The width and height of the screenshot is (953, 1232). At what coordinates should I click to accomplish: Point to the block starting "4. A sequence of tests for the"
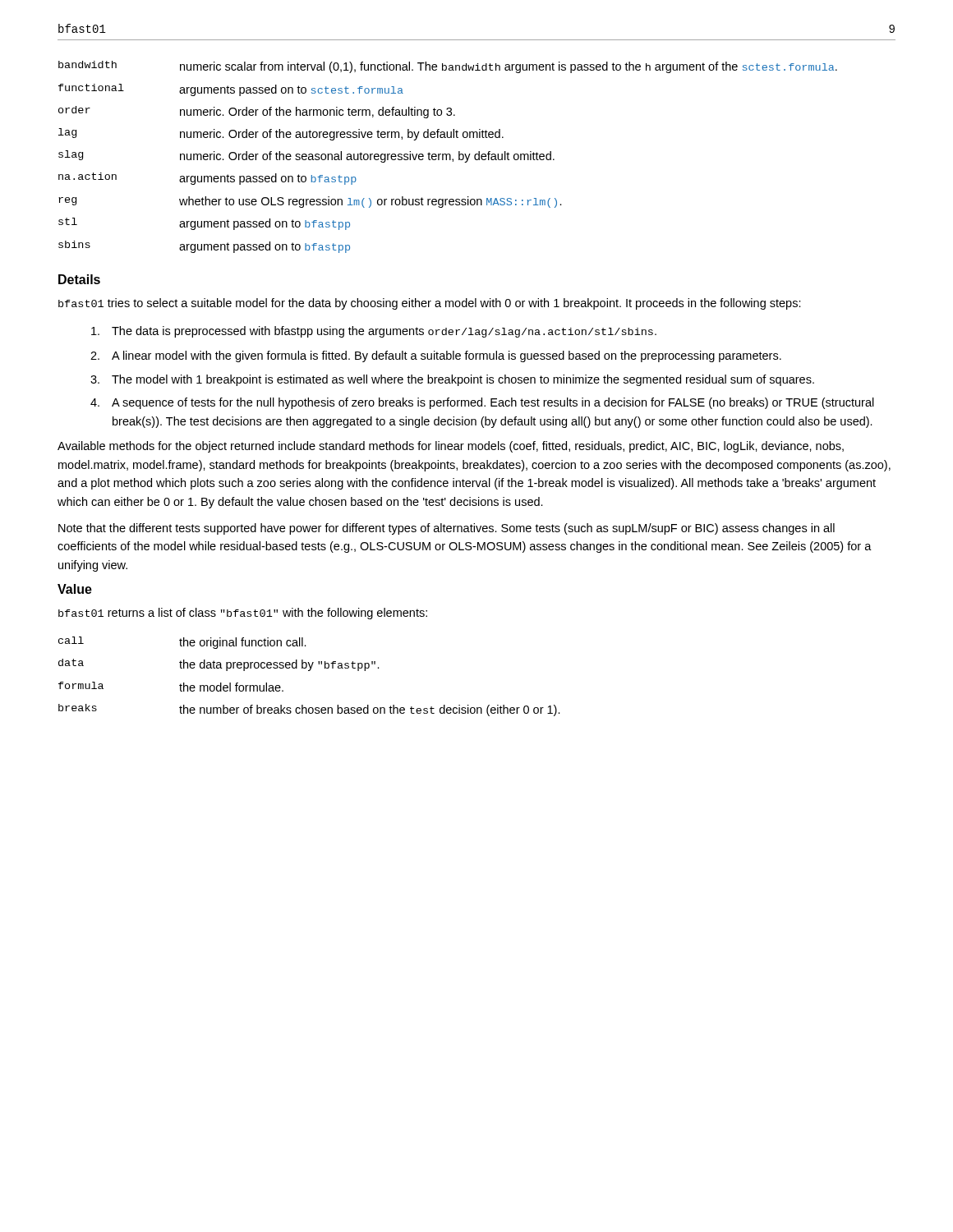(493, 412)
